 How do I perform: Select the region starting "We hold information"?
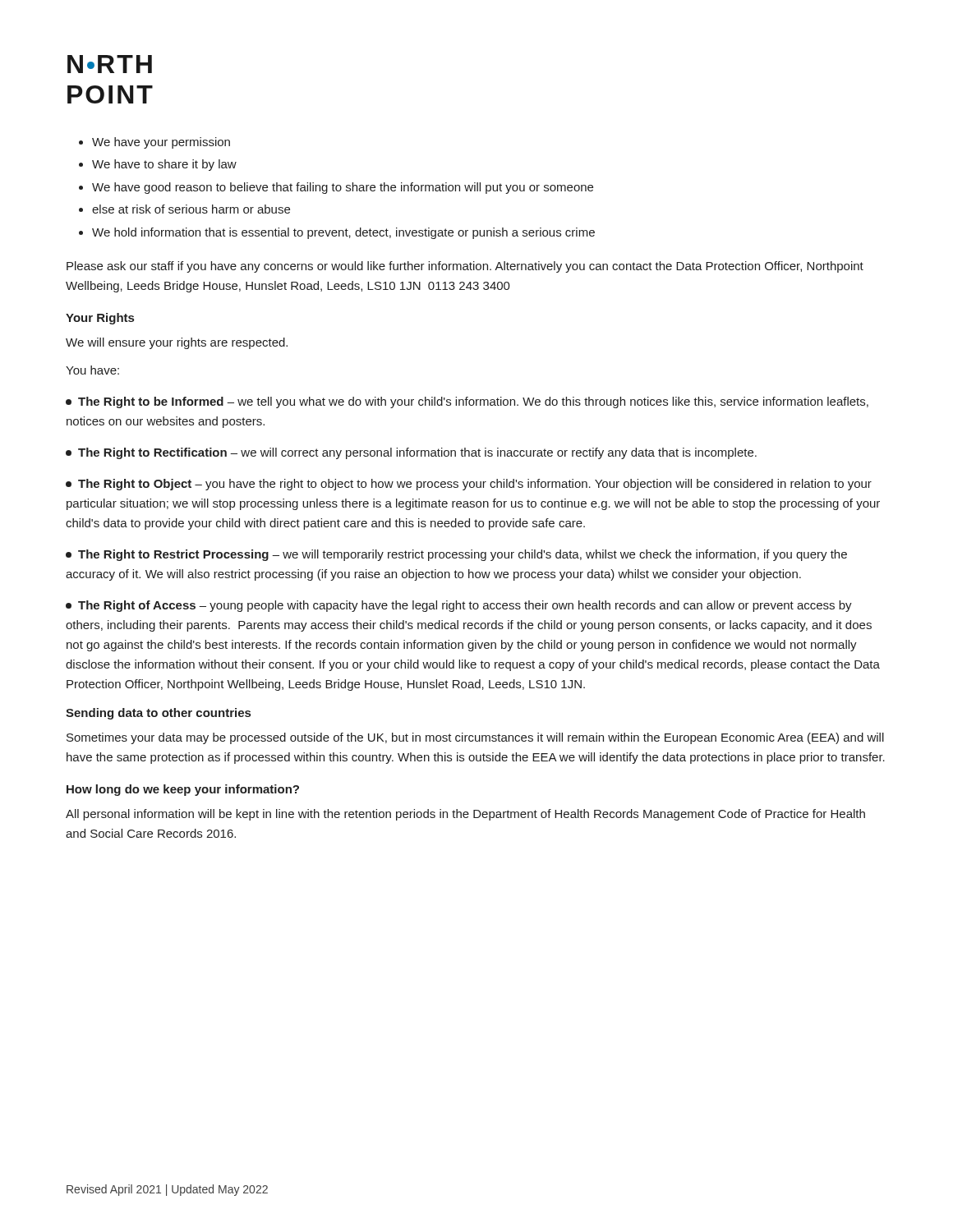click(344, 232)
